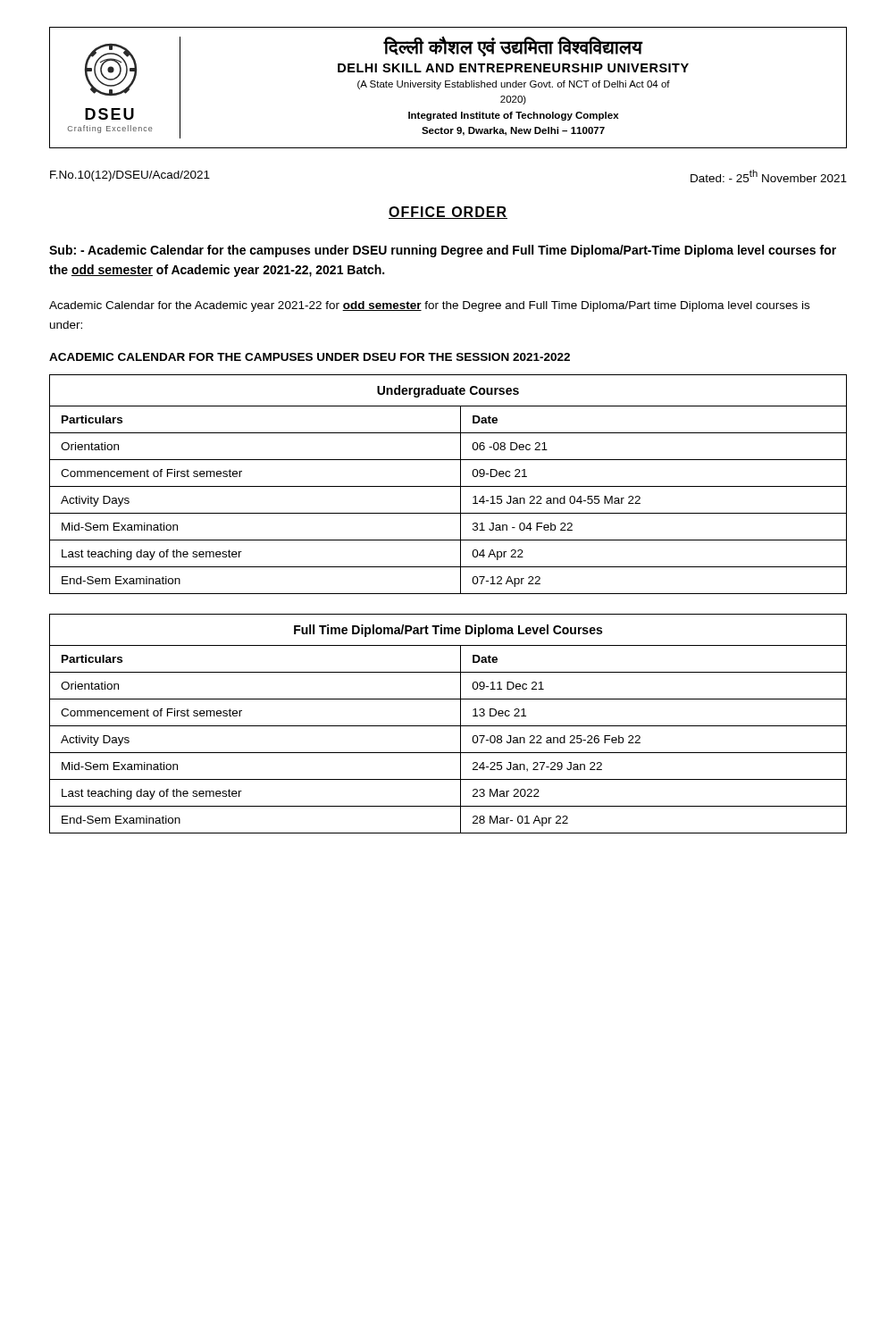Click the section header that begins "ACADEMIC CALENDAR FOR THE CAMPUSES UNDER DSEU"
This screenshot has height=1340, width=896.
310,357
